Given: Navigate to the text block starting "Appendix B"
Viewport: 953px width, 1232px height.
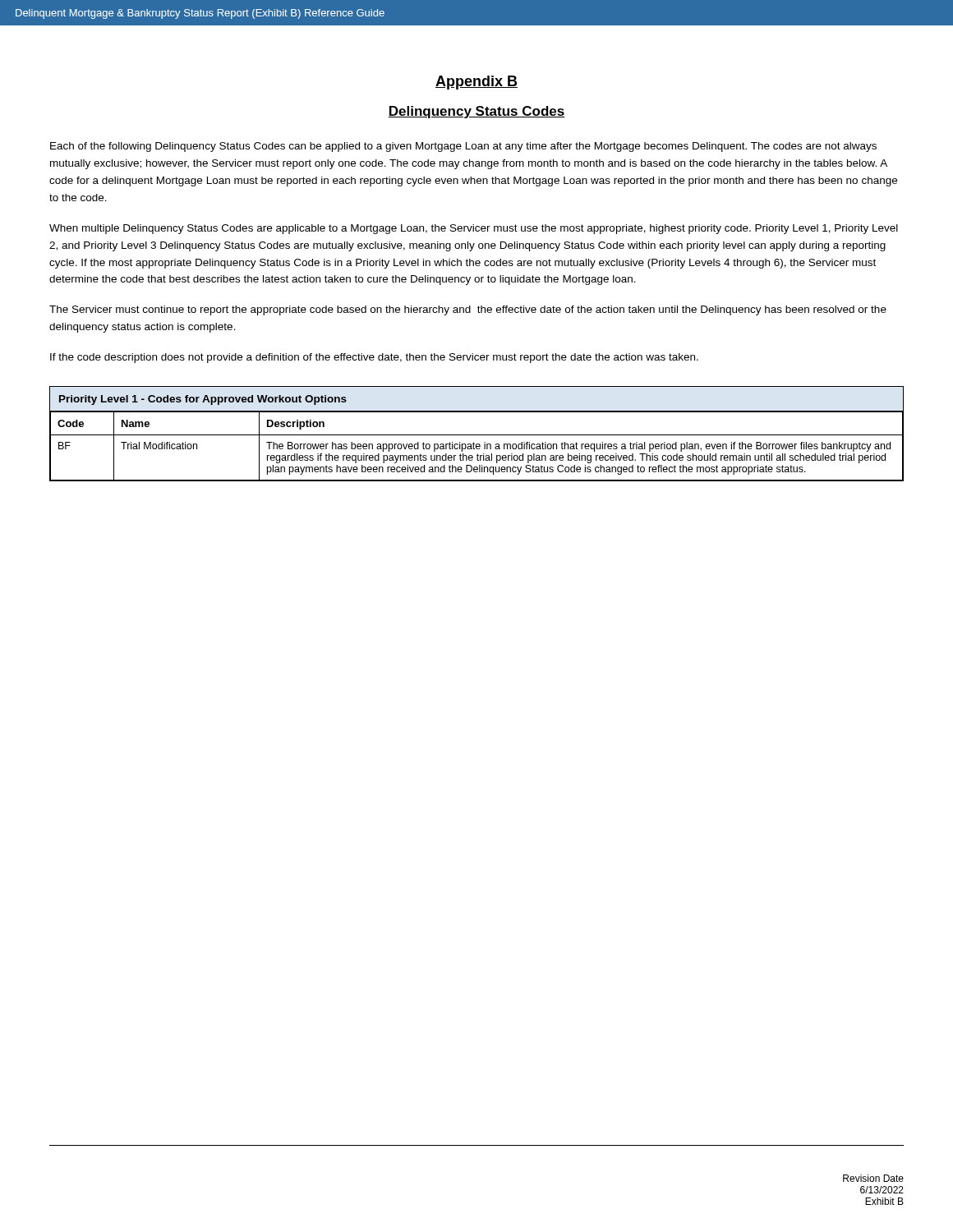Looking at the screenshot, I should pos(476,82).
